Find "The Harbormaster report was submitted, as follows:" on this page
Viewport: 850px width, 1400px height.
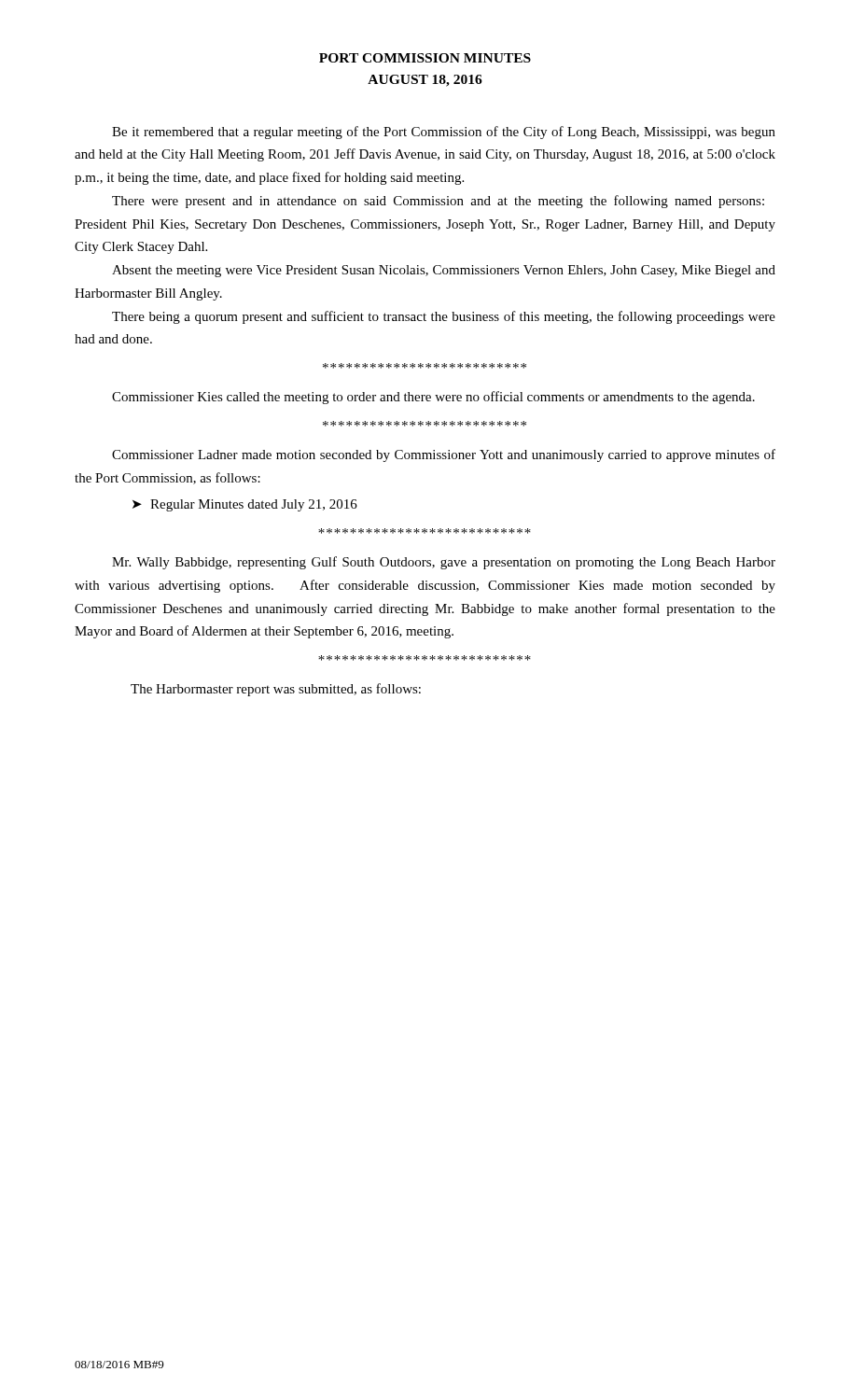click(425, 689)
